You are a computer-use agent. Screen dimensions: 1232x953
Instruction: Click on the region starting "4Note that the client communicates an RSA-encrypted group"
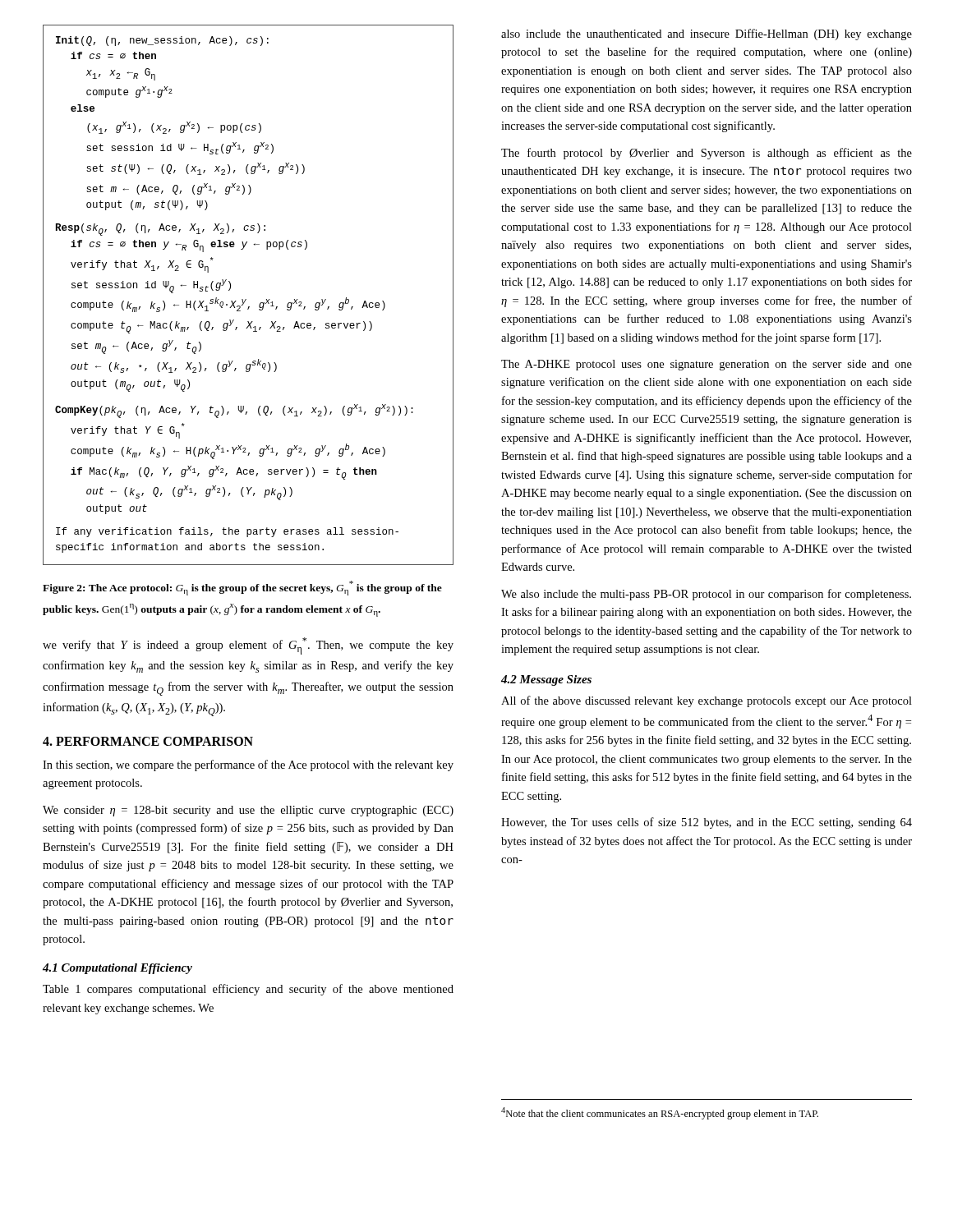click(x=660, y=1112)
